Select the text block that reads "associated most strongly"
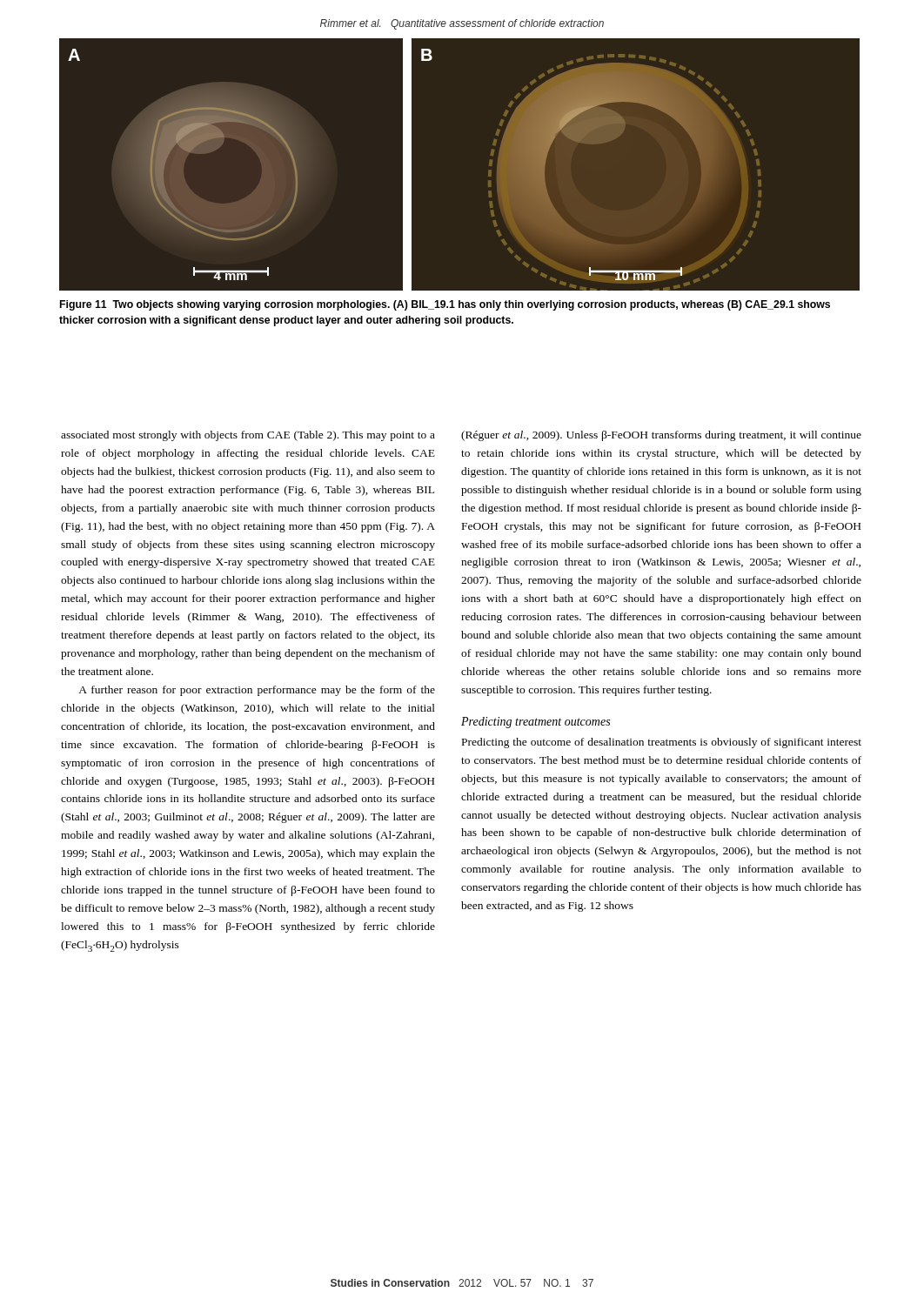924x1305 pixels. coord(248,691)
